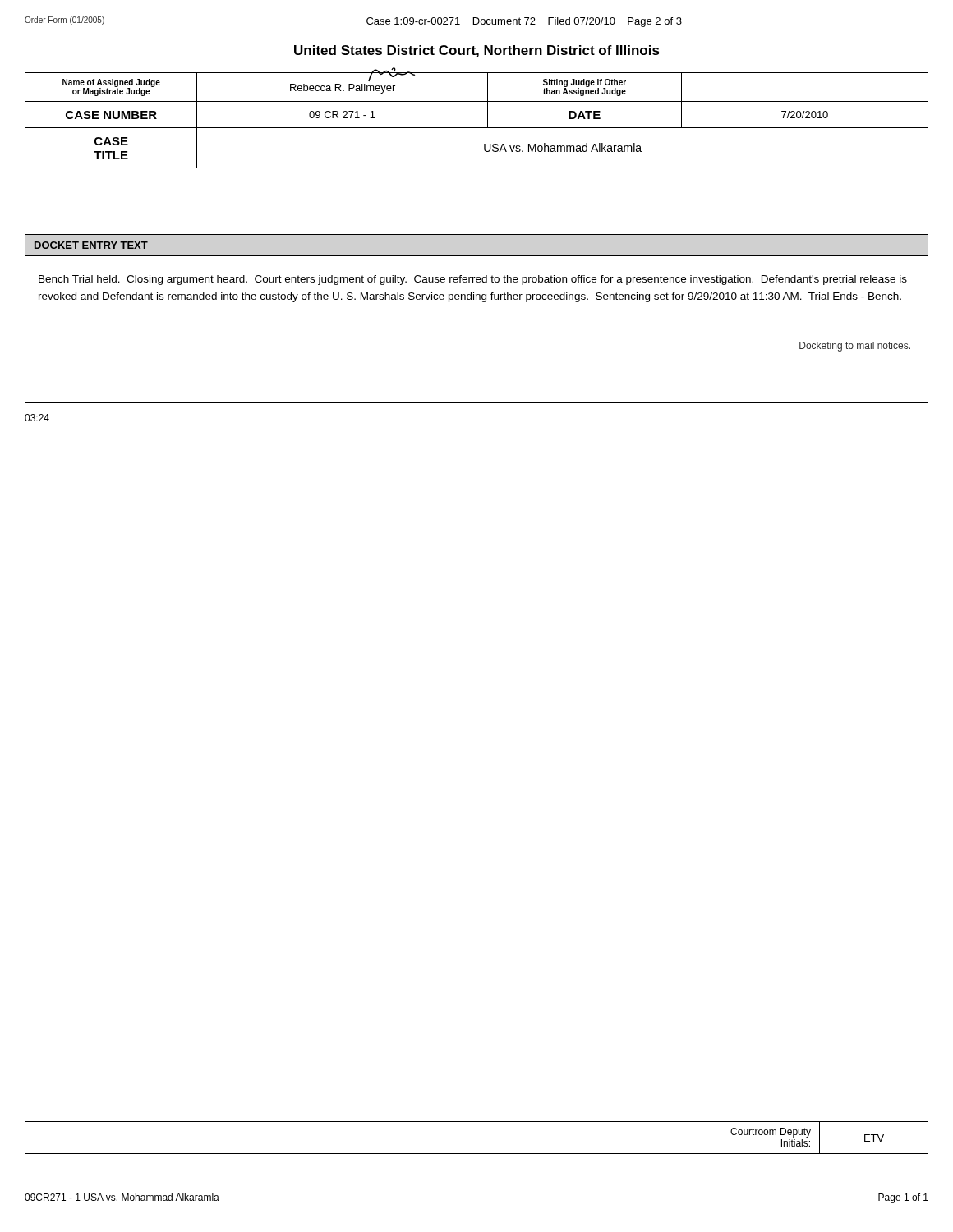Find the table that mentions "Courtroom Deputy Initials:"

coord(476,1138)
